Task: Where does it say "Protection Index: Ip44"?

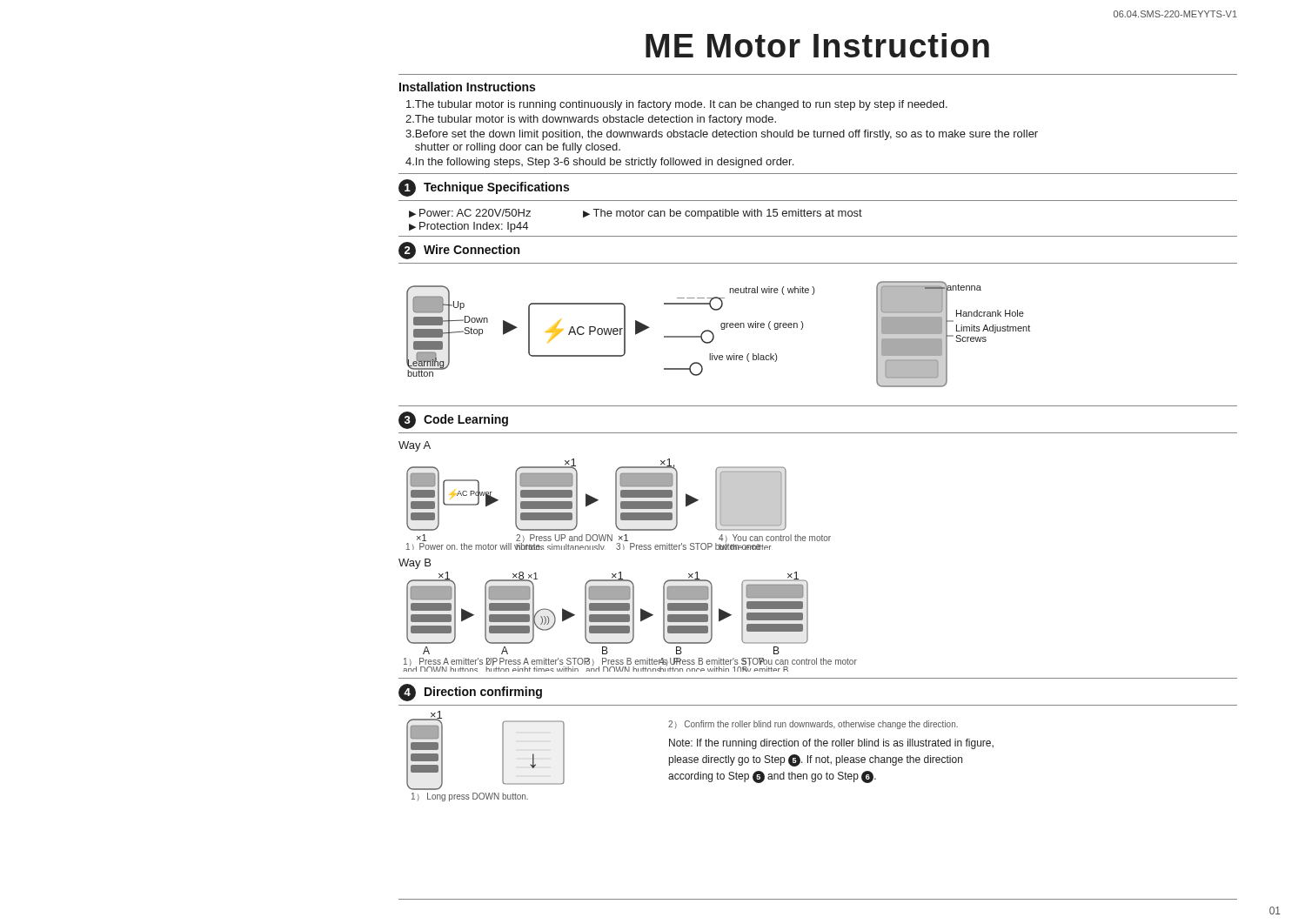Action: point(469,226)
